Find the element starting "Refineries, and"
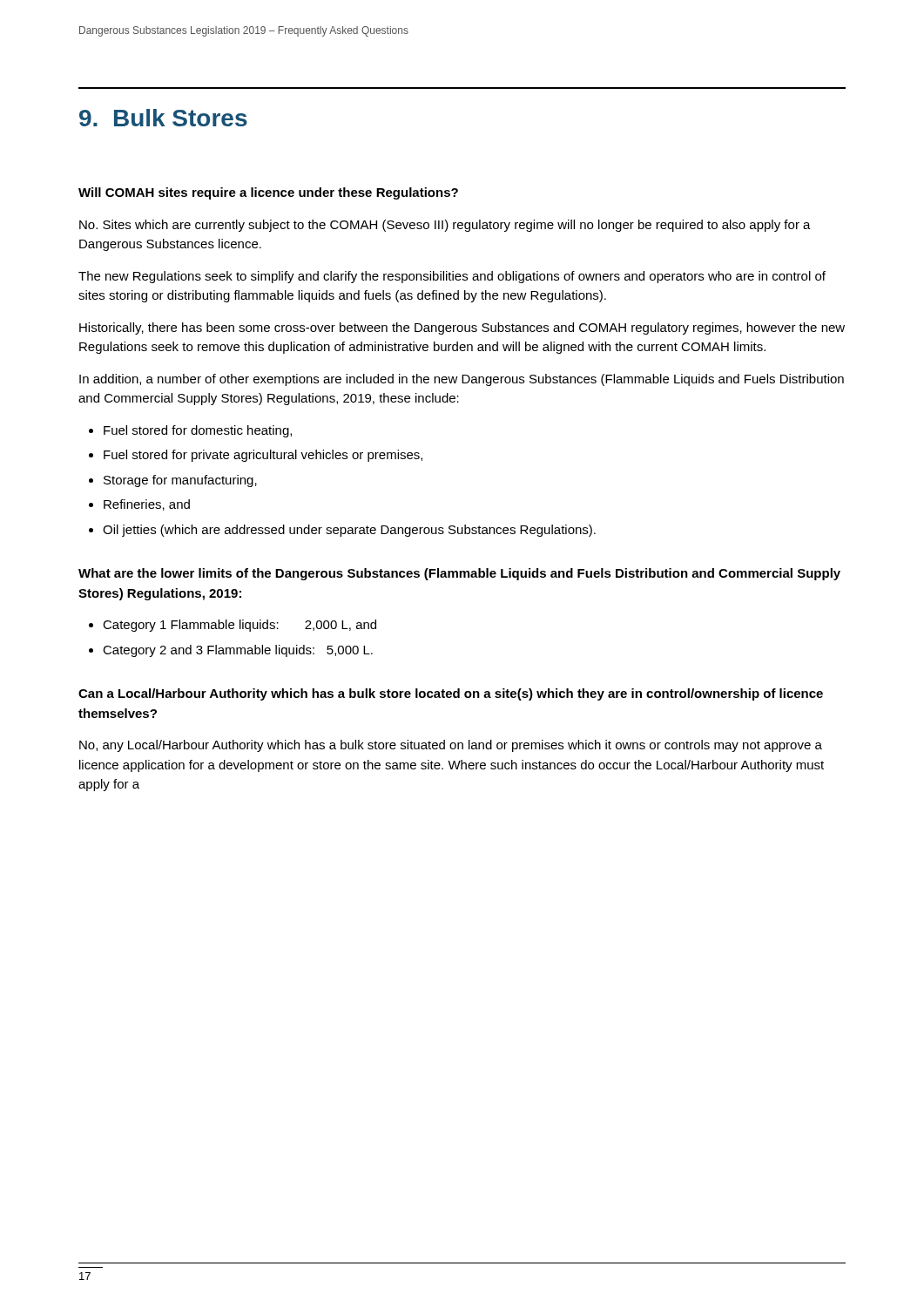 point(147,504)
